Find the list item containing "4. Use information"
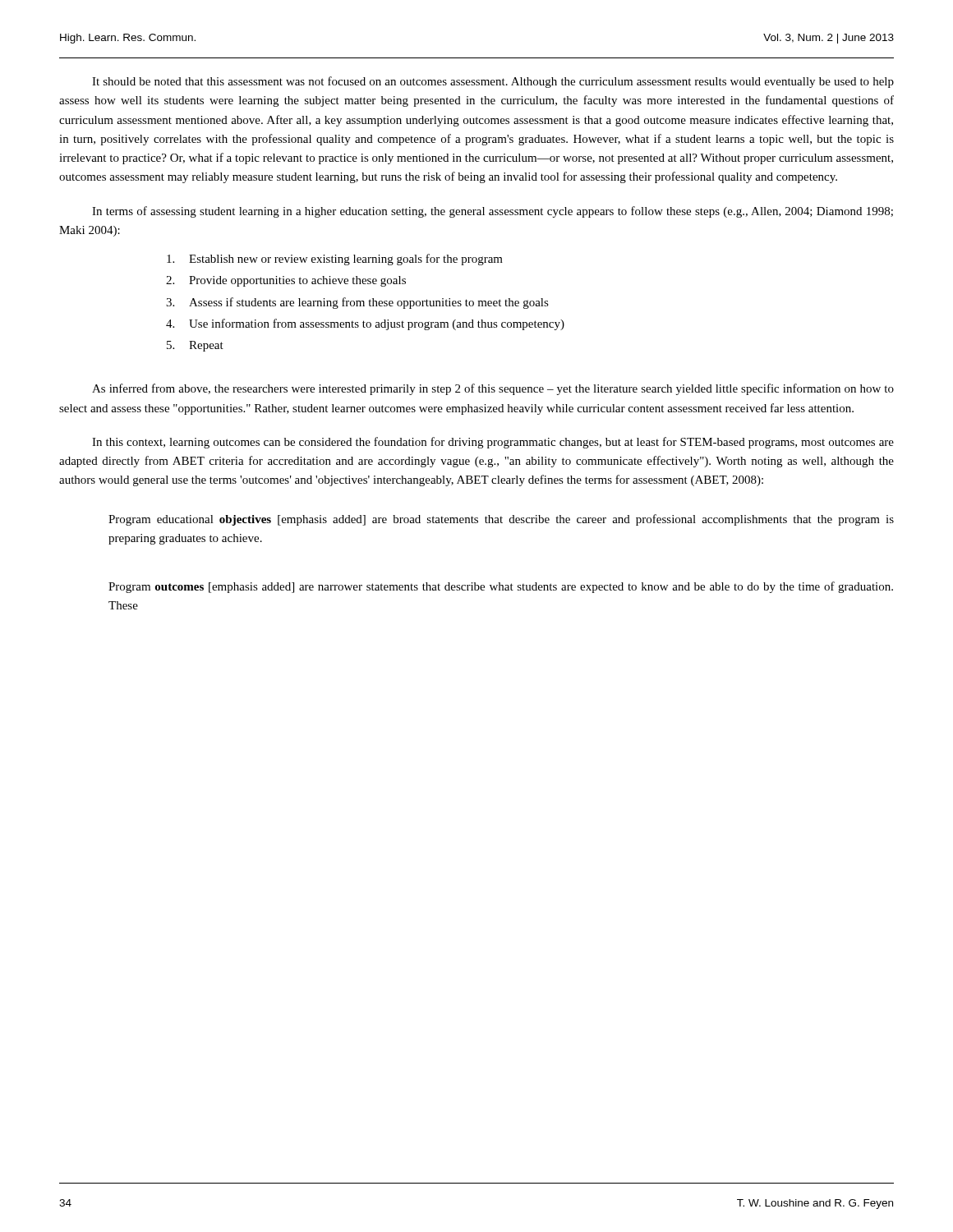Viewport: 953px width, 1232px height. click(x=530, y=324)
